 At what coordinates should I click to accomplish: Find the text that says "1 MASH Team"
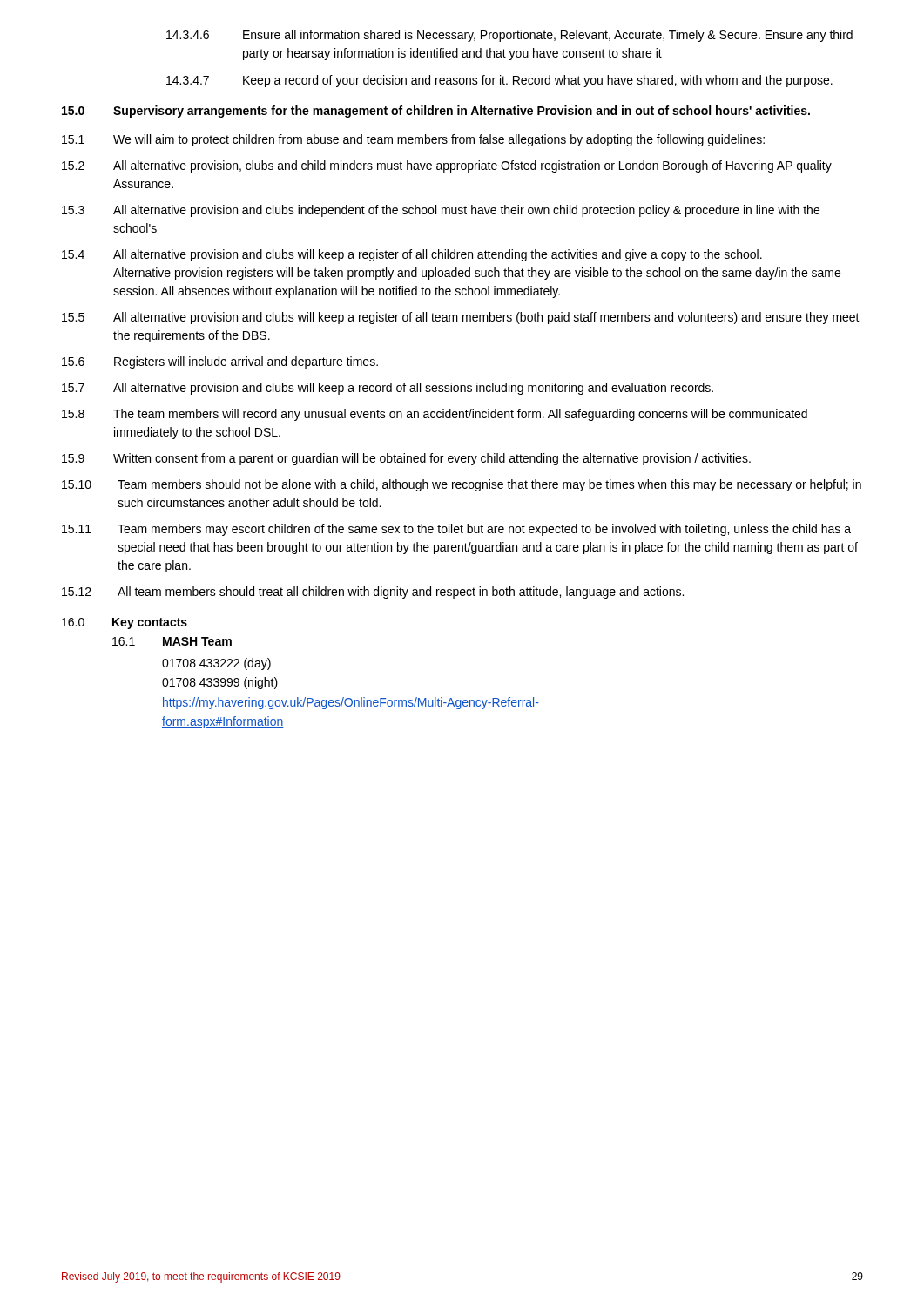tap(172, 641)
